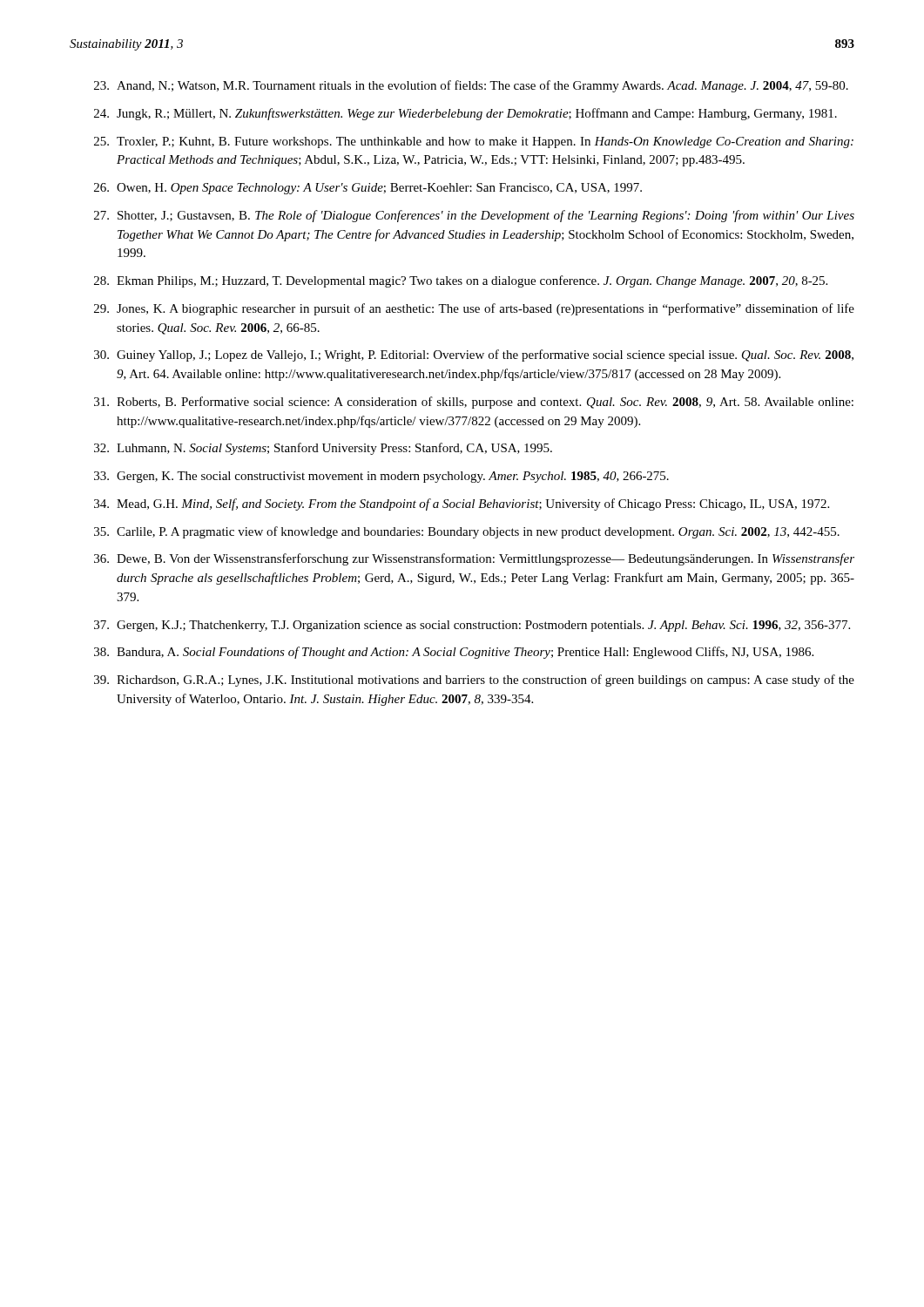Click on the list item with the text "37. Gergen, K.J.;"

[x=462, y=625]
